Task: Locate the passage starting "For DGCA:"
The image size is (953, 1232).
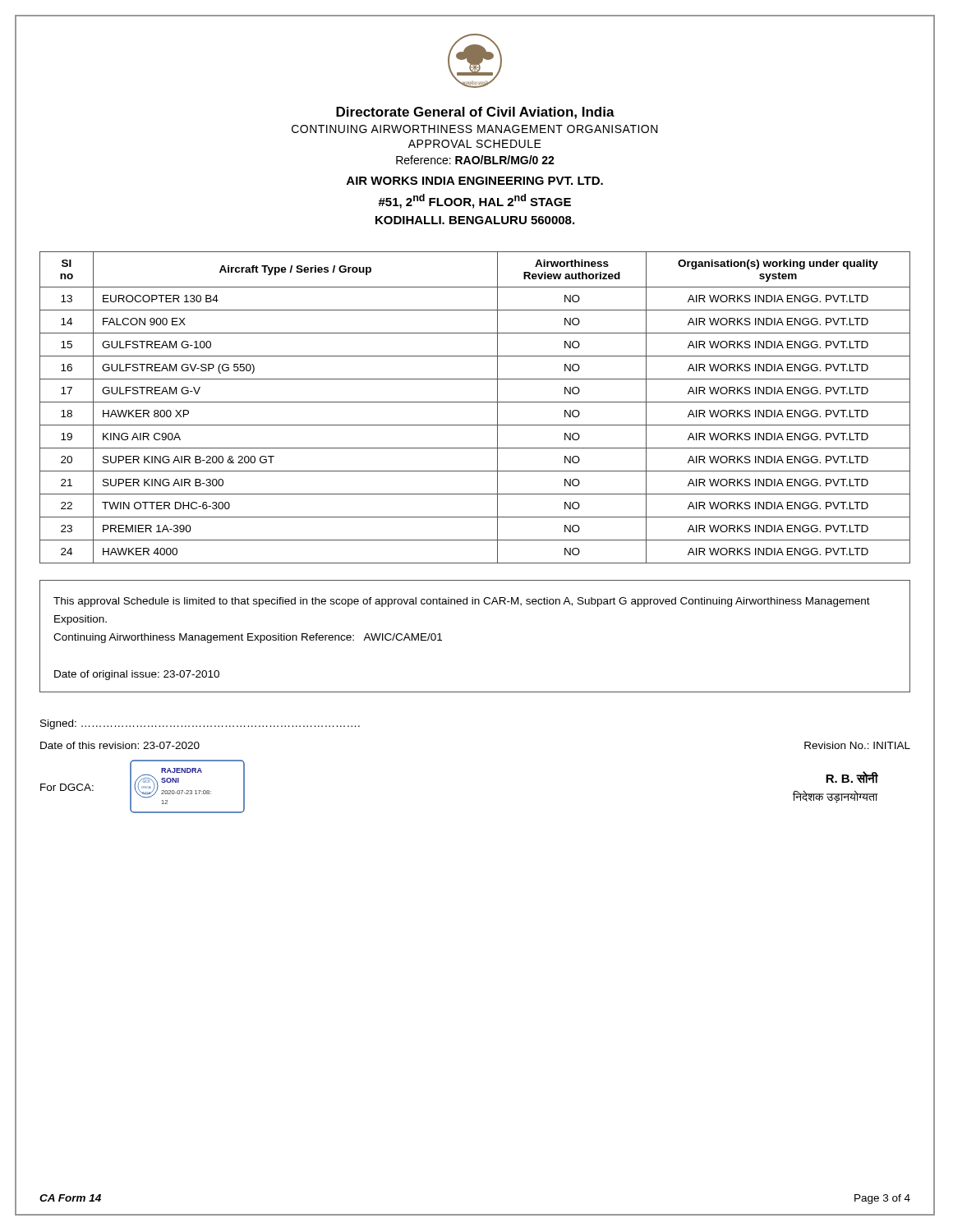Action: (67, 787)
